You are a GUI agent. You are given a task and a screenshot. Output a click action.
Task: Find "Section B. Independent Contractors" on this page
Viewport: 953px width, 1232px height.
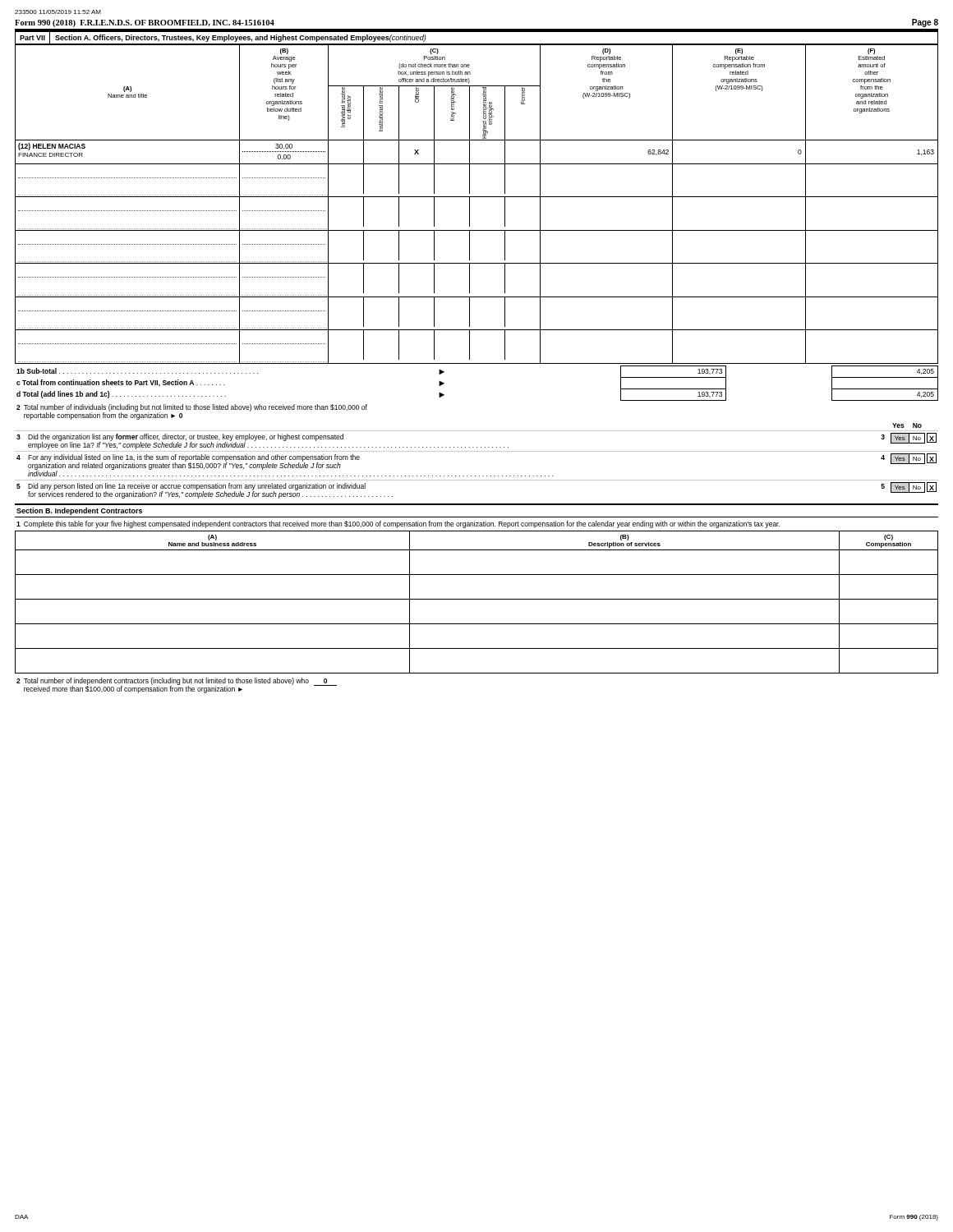pyautogui.click(x=79, y=511)
